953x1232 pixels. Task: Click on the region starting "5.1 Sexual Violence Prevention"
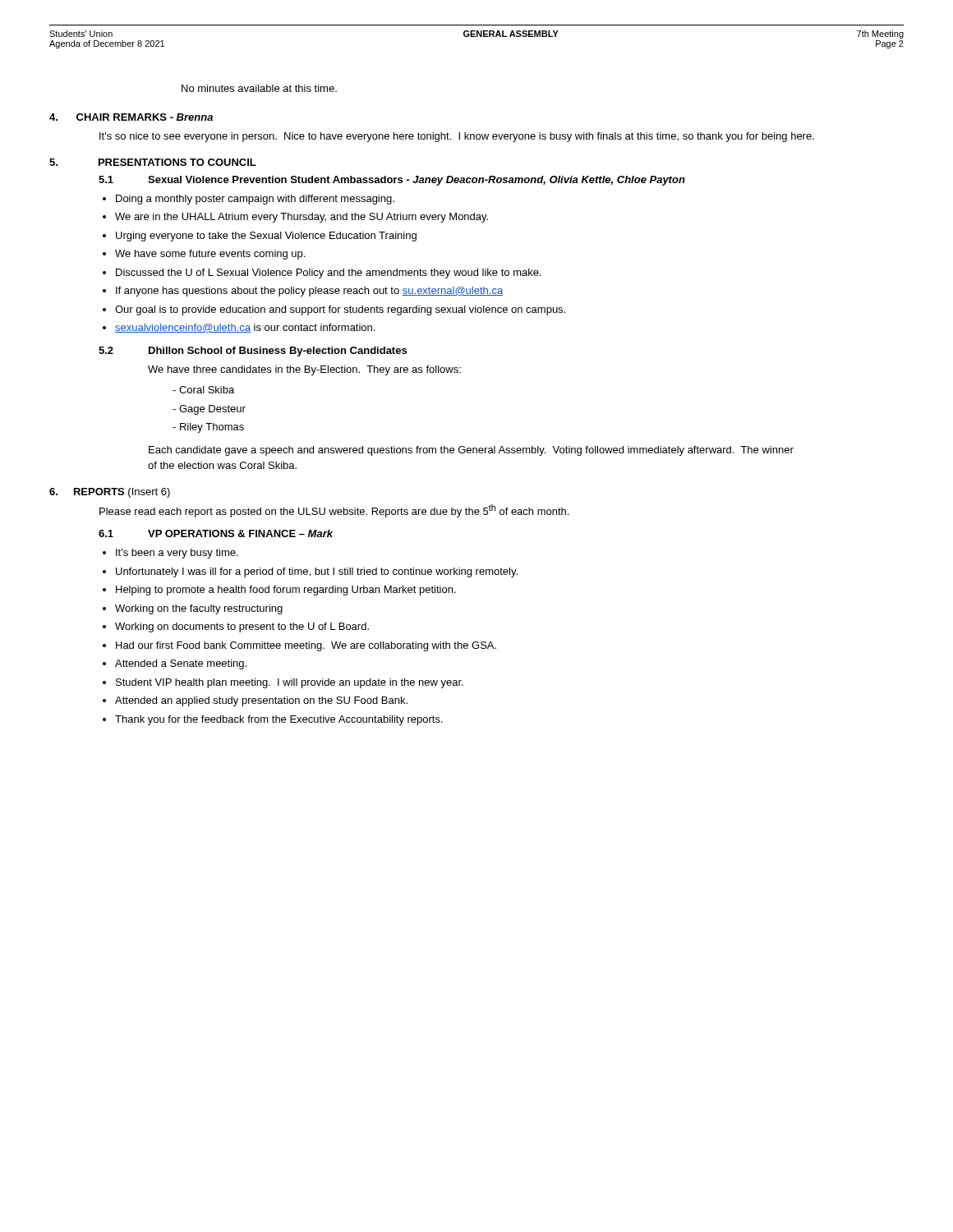pos(392,179)
